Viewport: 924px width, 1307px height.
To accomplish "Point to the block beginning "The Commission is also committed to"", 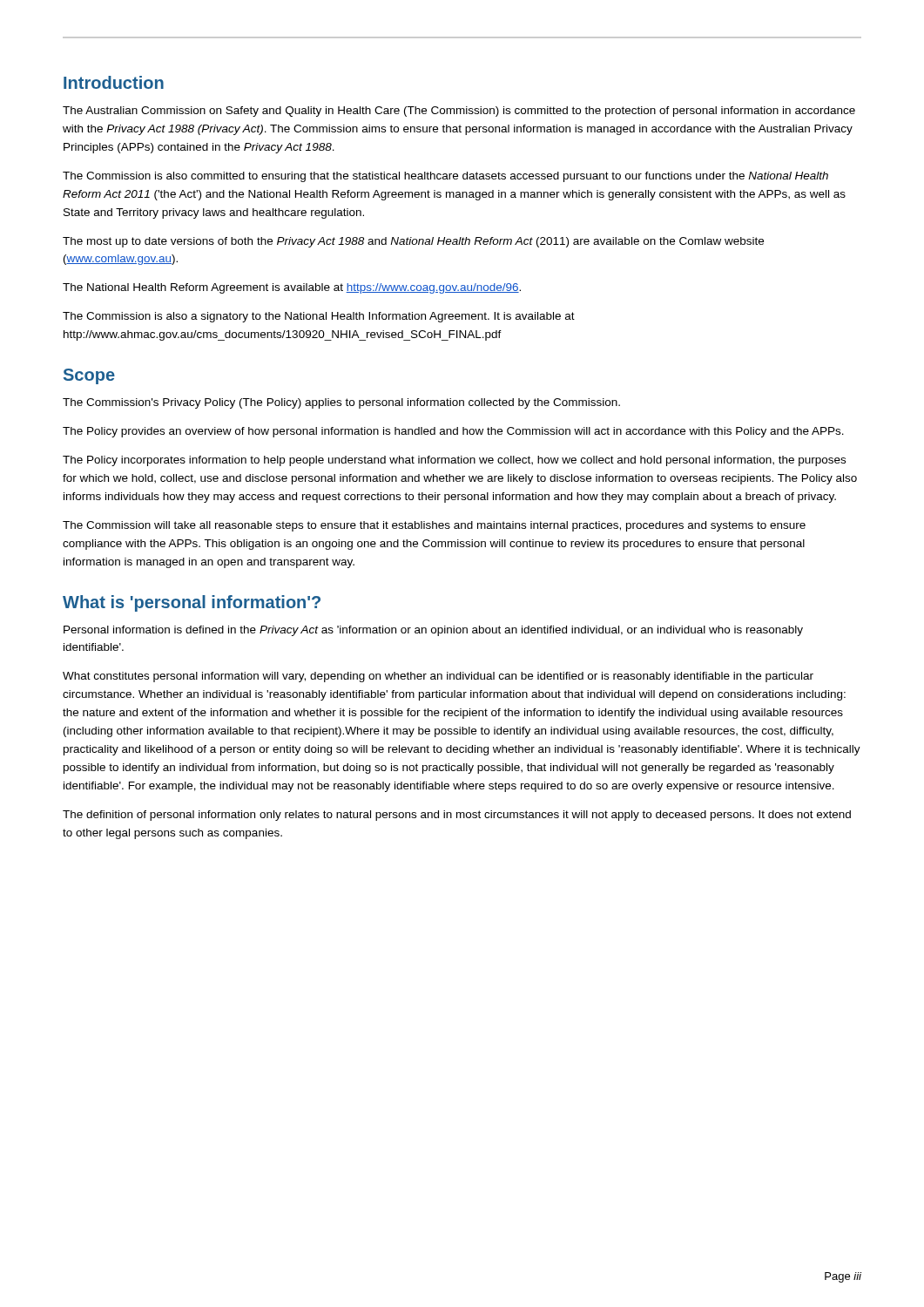I will (x=454, y=194).
